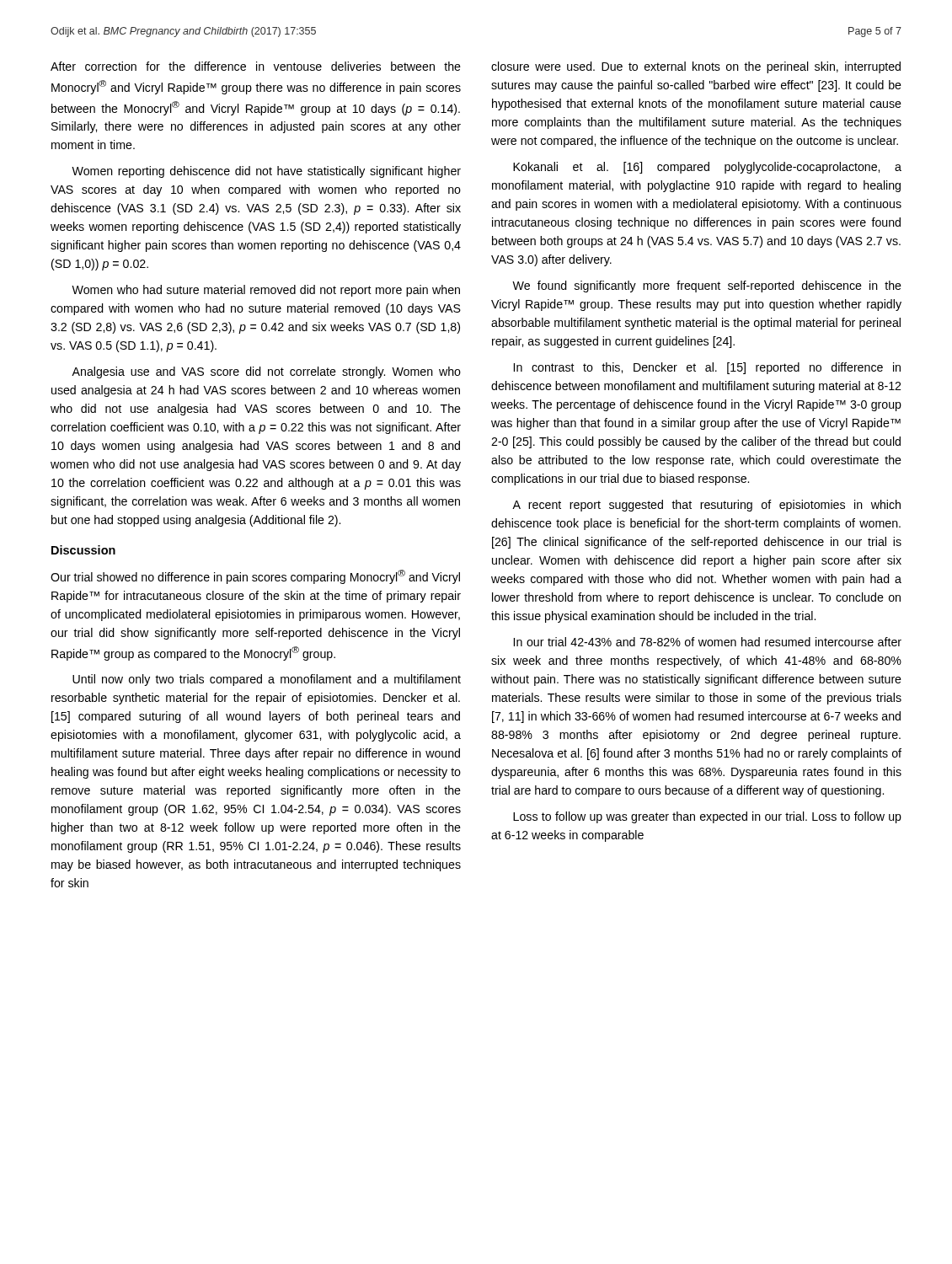Select the element starting "Women who had"

[x=256, y=318]
